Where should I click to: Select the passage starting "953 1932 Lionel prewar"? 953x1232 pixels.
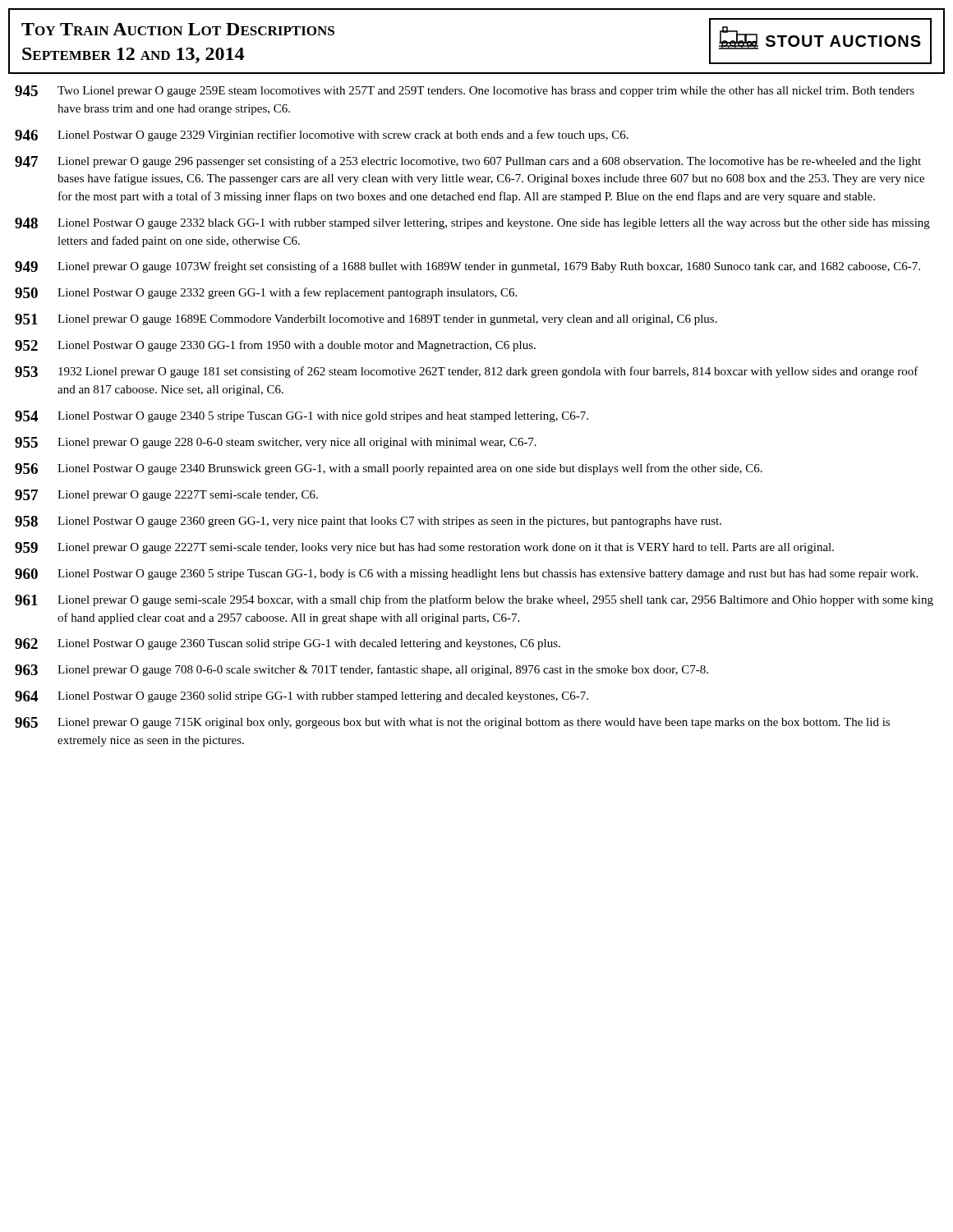[x=476, y=381]
